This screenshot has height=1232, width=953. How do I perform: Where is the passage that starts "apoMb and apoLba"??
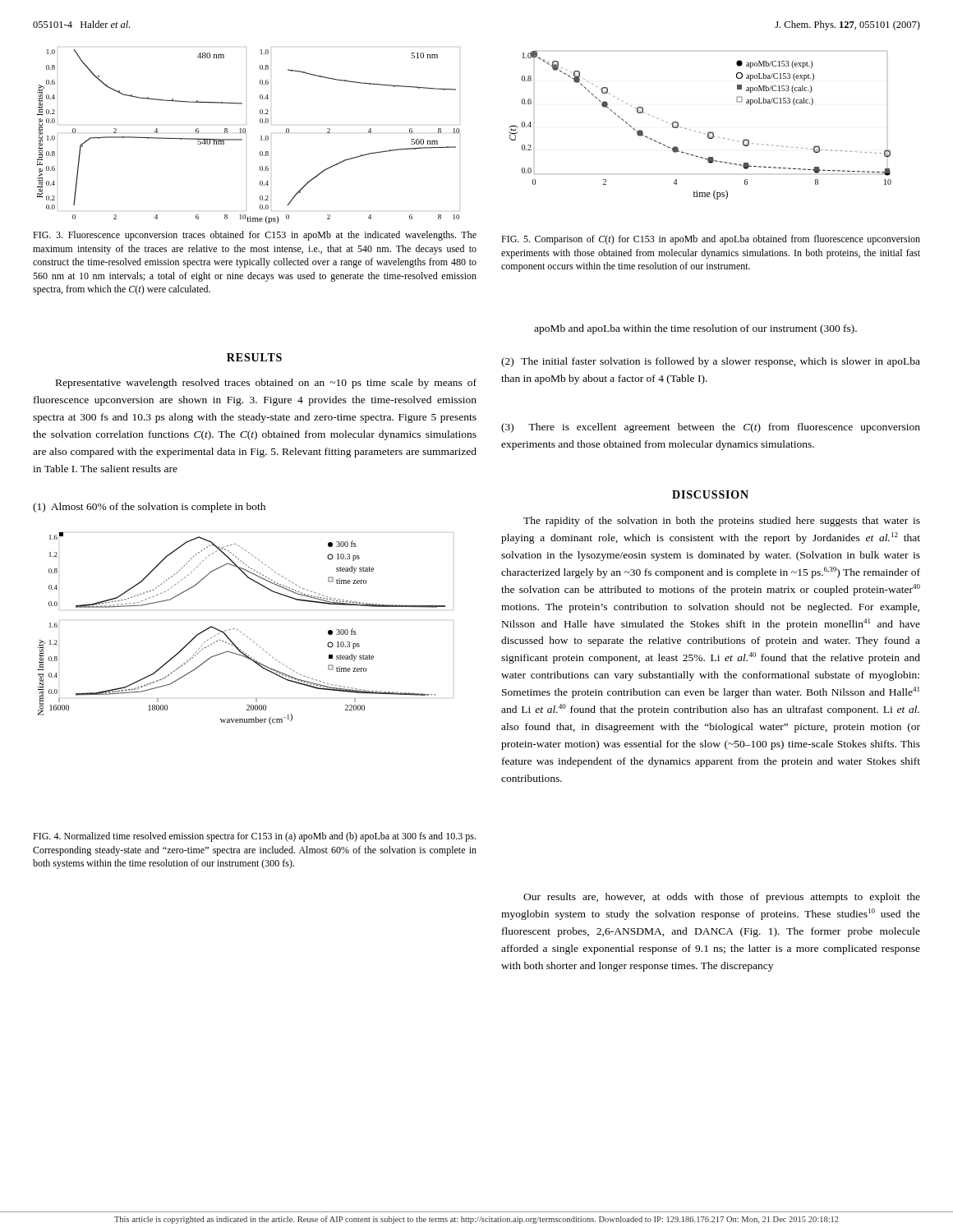[727, 329]
